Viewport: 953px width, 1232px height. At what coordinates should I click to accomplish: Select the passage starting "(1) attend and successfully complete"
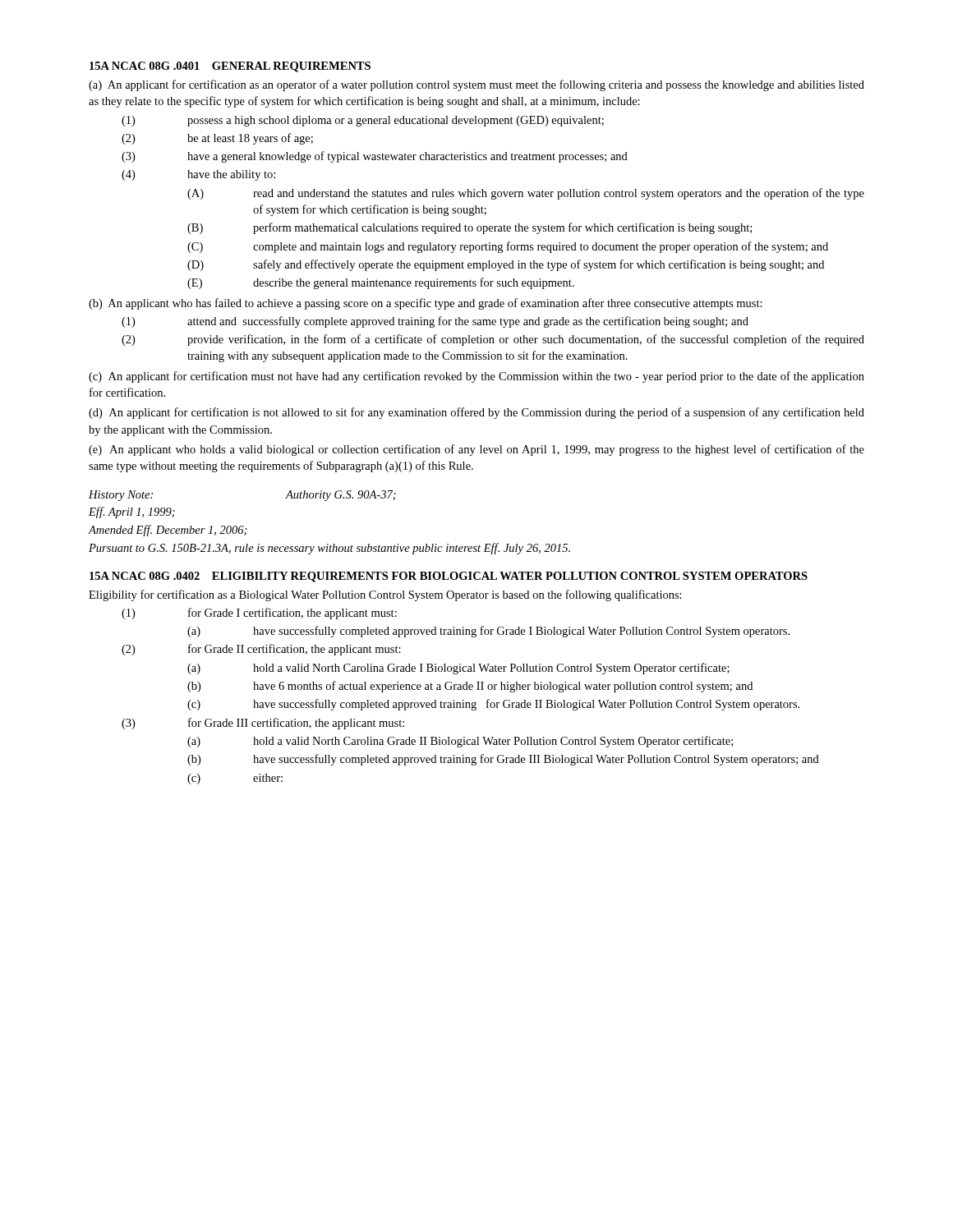(476, 321)
